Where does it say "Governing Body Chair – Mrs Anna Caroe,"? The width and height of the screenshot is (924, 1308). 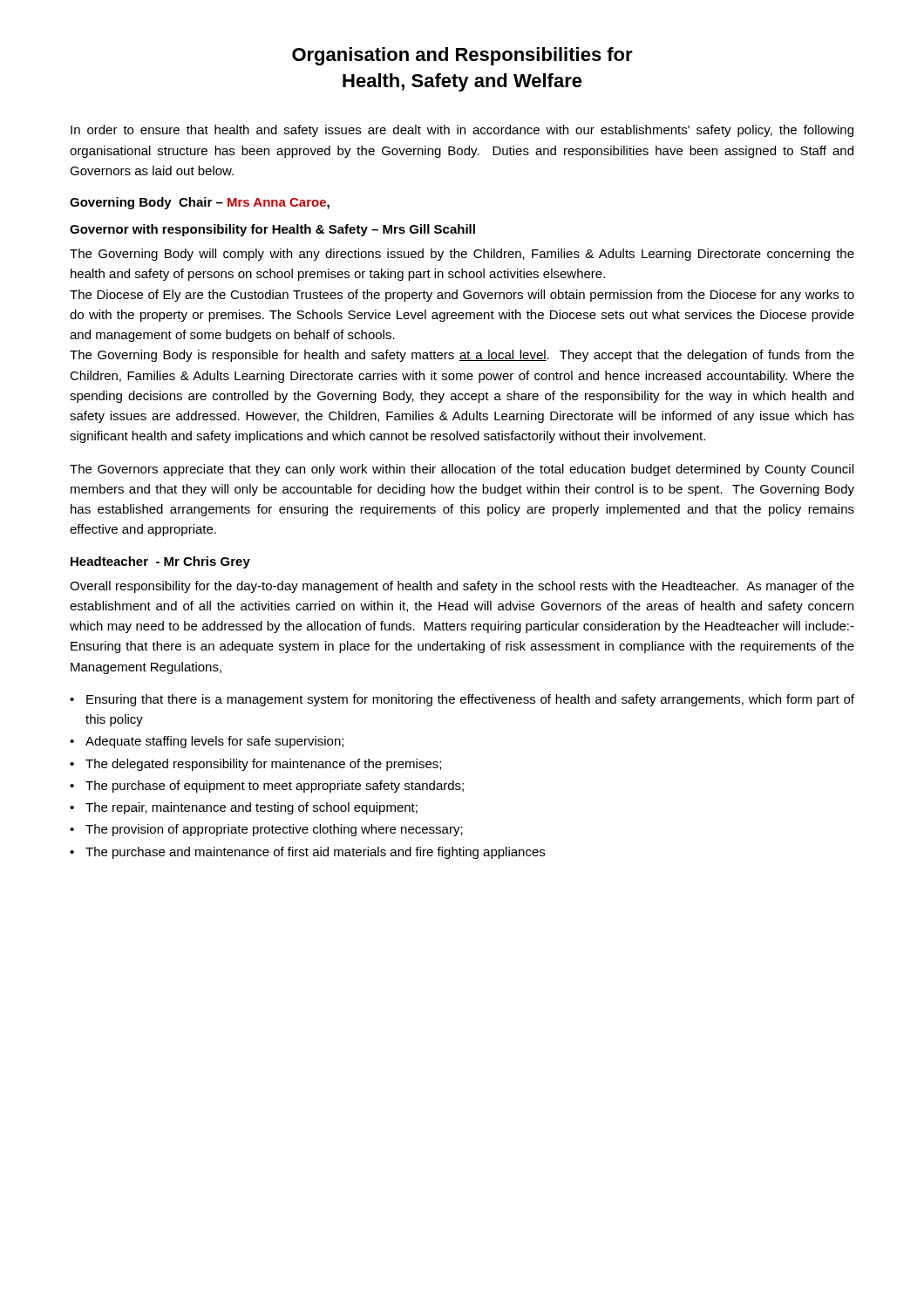coord(200,202)
